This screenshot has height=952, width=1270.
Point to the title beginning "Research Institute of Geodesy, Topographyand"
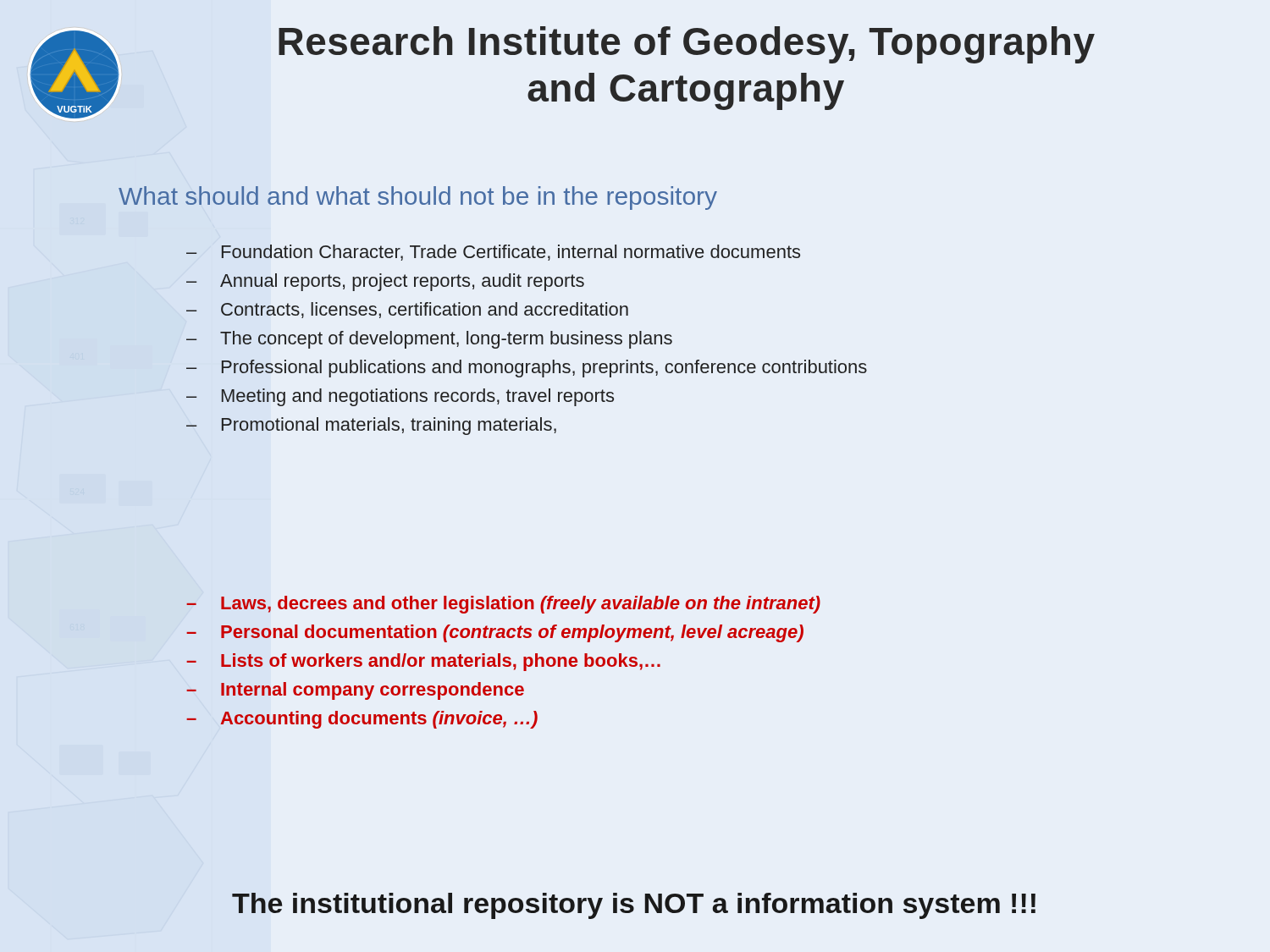pos(686,65)
